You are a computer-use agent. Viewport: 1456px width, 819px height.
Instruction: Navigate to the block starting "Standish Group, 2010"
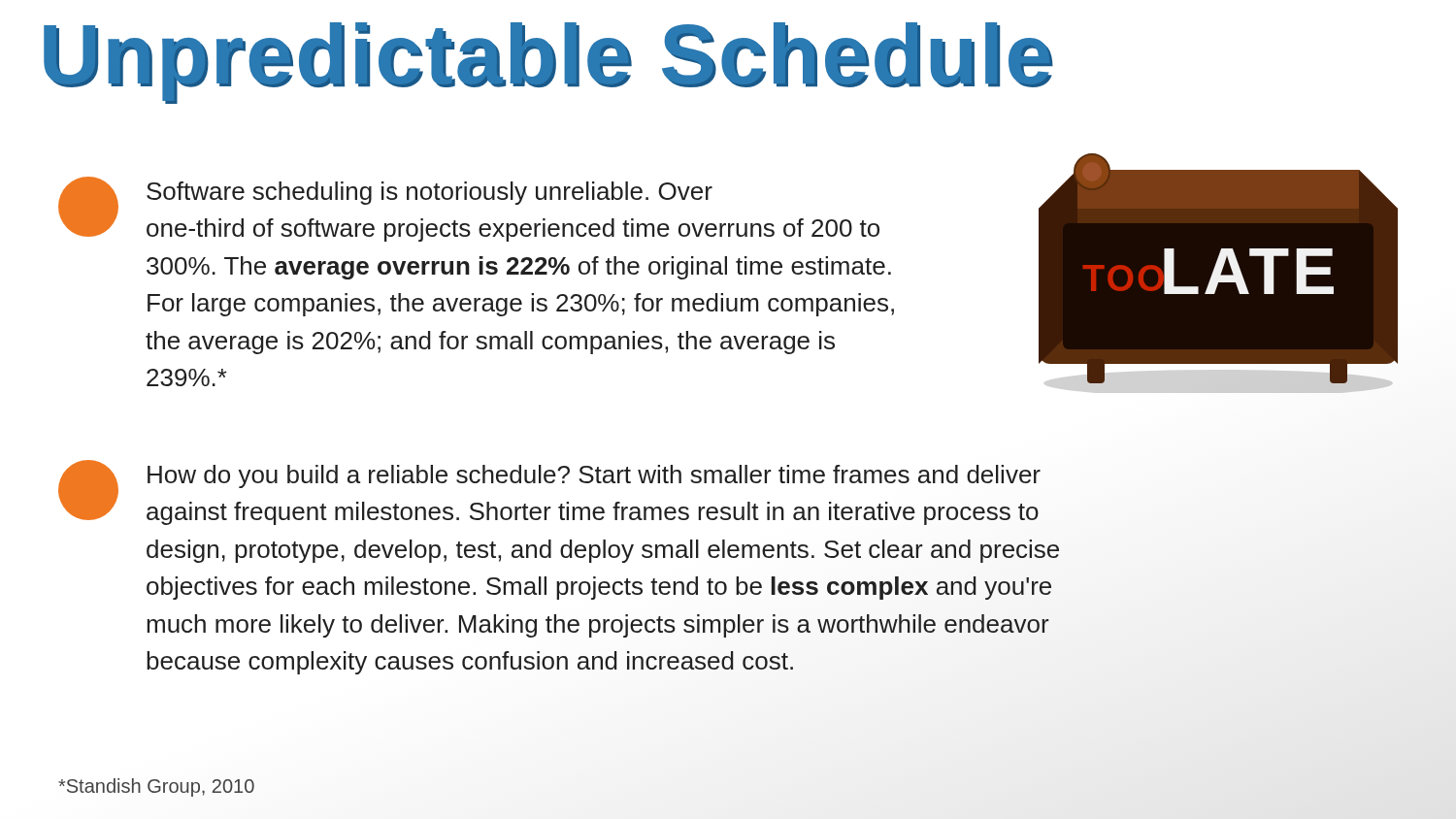[156, 786]
